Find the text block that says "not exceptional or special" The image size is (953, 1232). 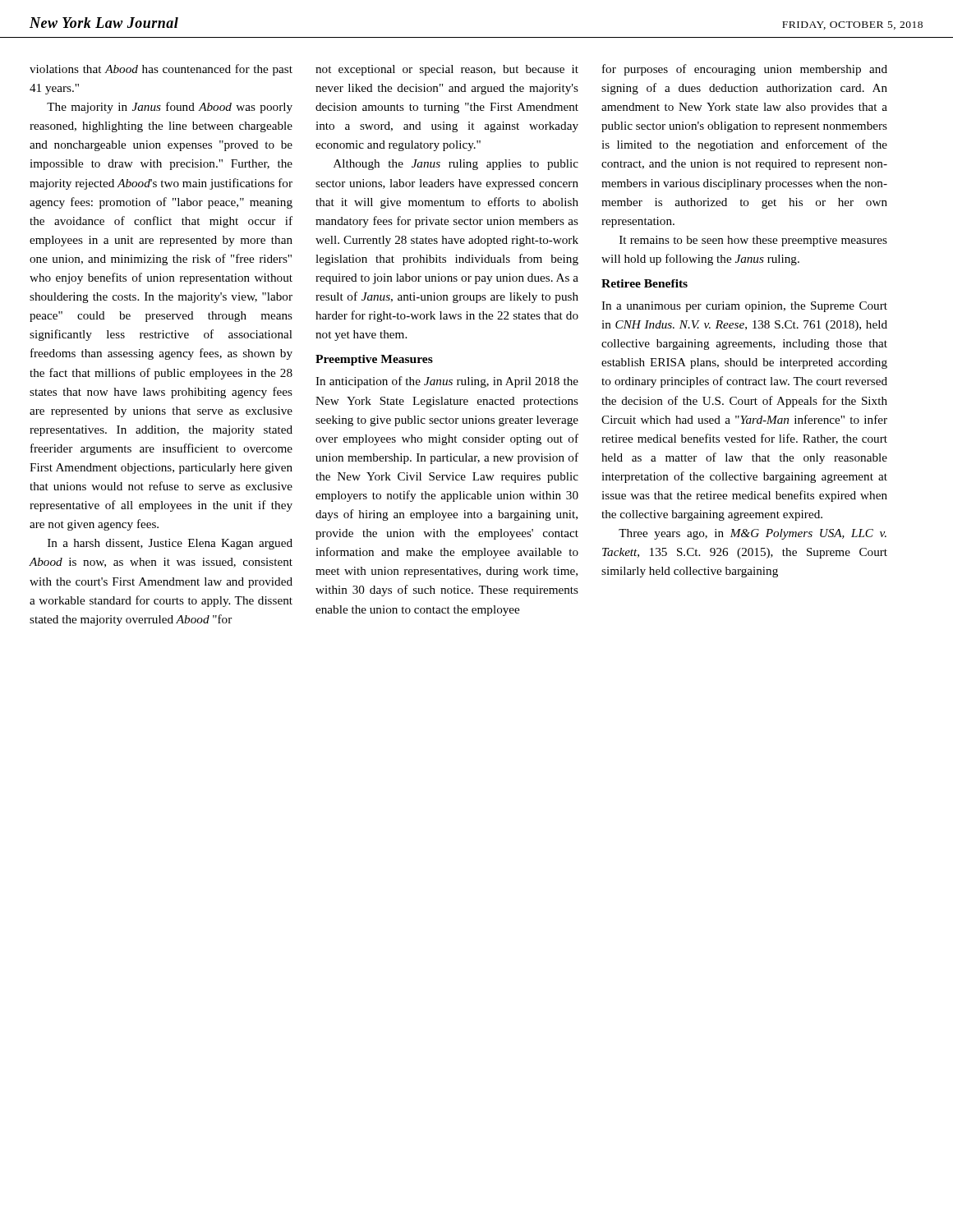pyautogui.click(x=447, y=201)
